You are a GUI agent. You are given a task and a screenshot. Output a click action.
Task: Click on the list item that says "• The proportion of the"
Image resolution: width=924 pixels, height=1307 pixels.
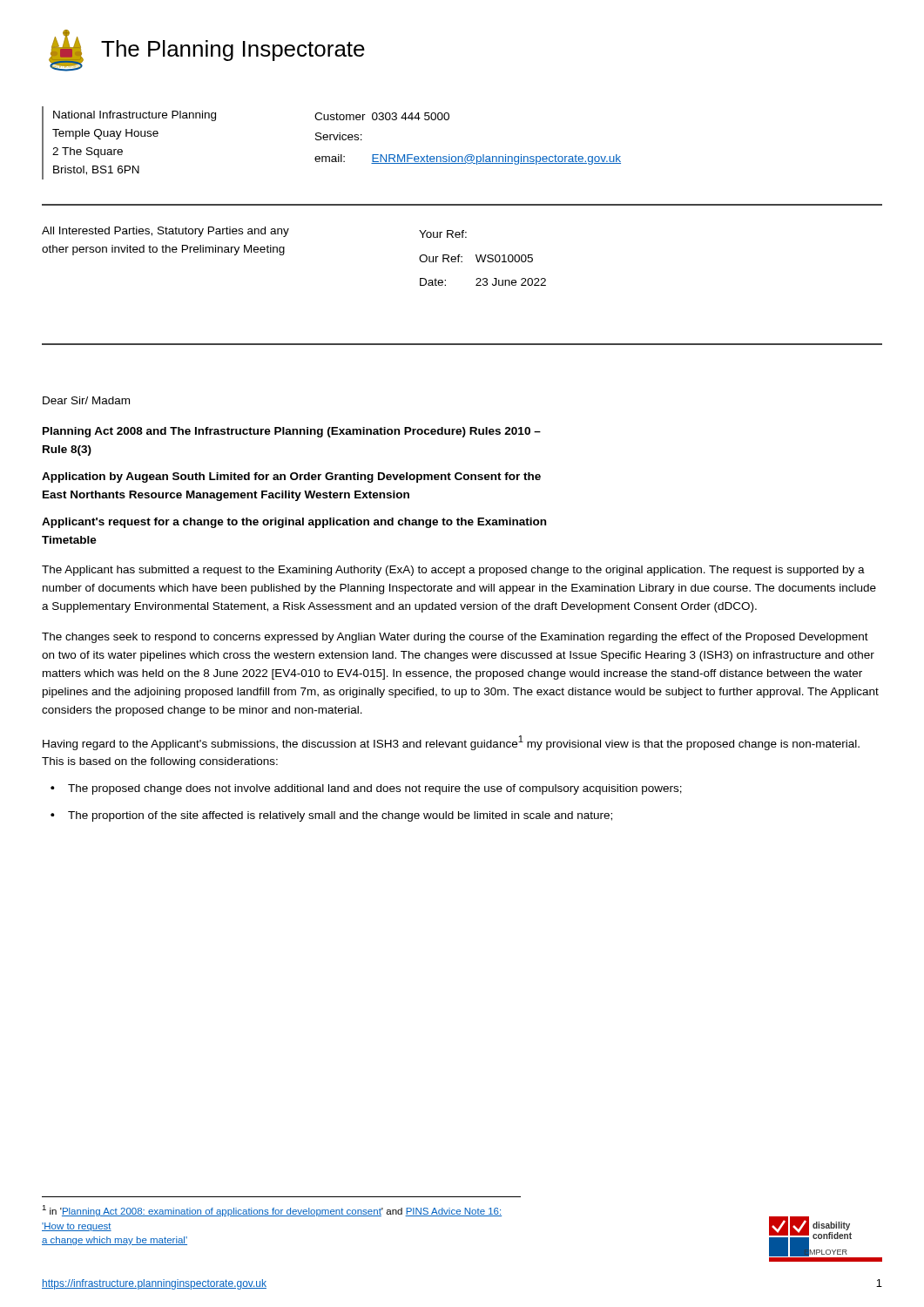[x=332, y=816]
